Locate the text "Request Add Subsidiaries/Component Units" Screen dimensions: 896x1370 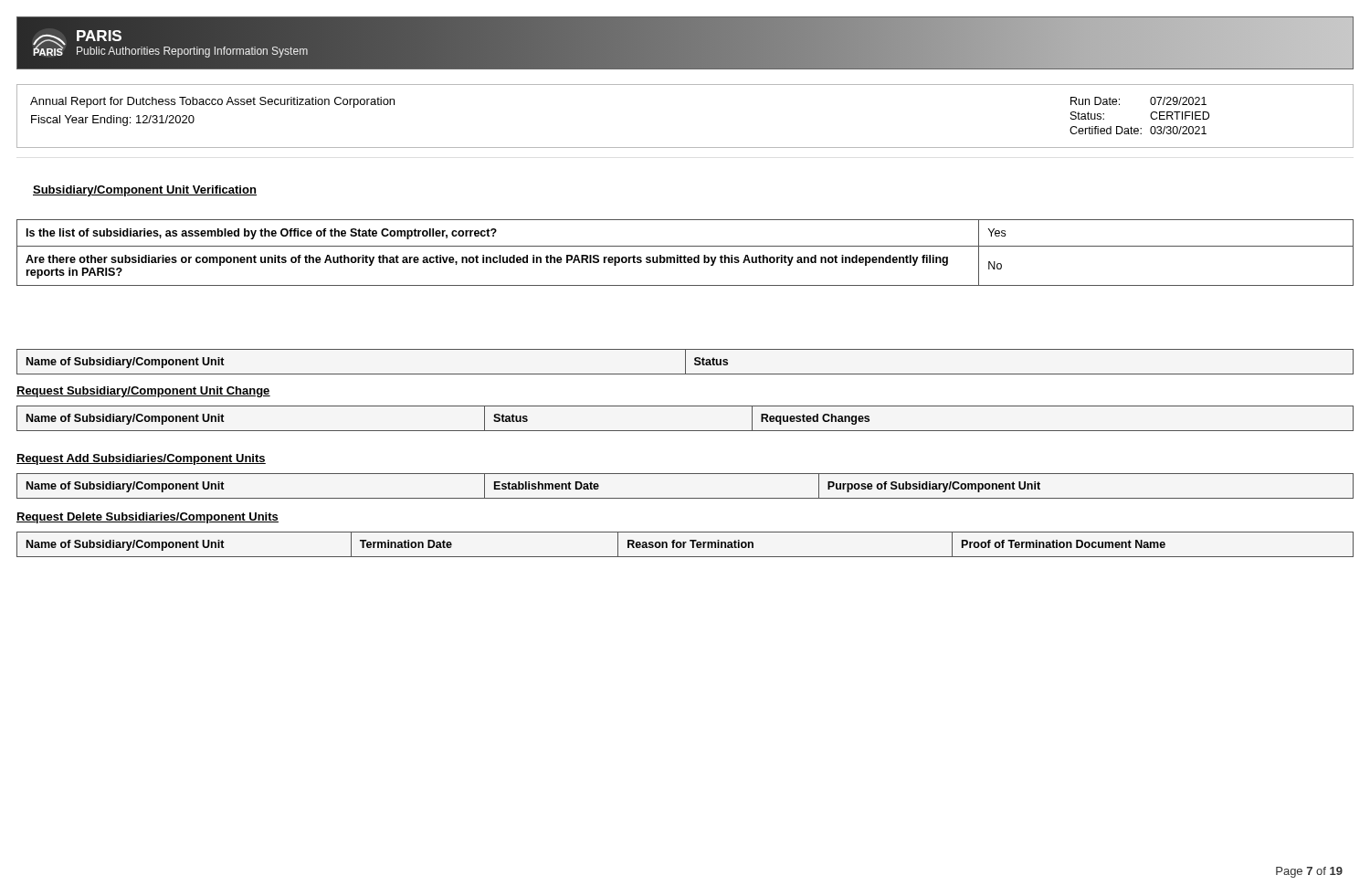pyautogui.click(x=141, y=458)
